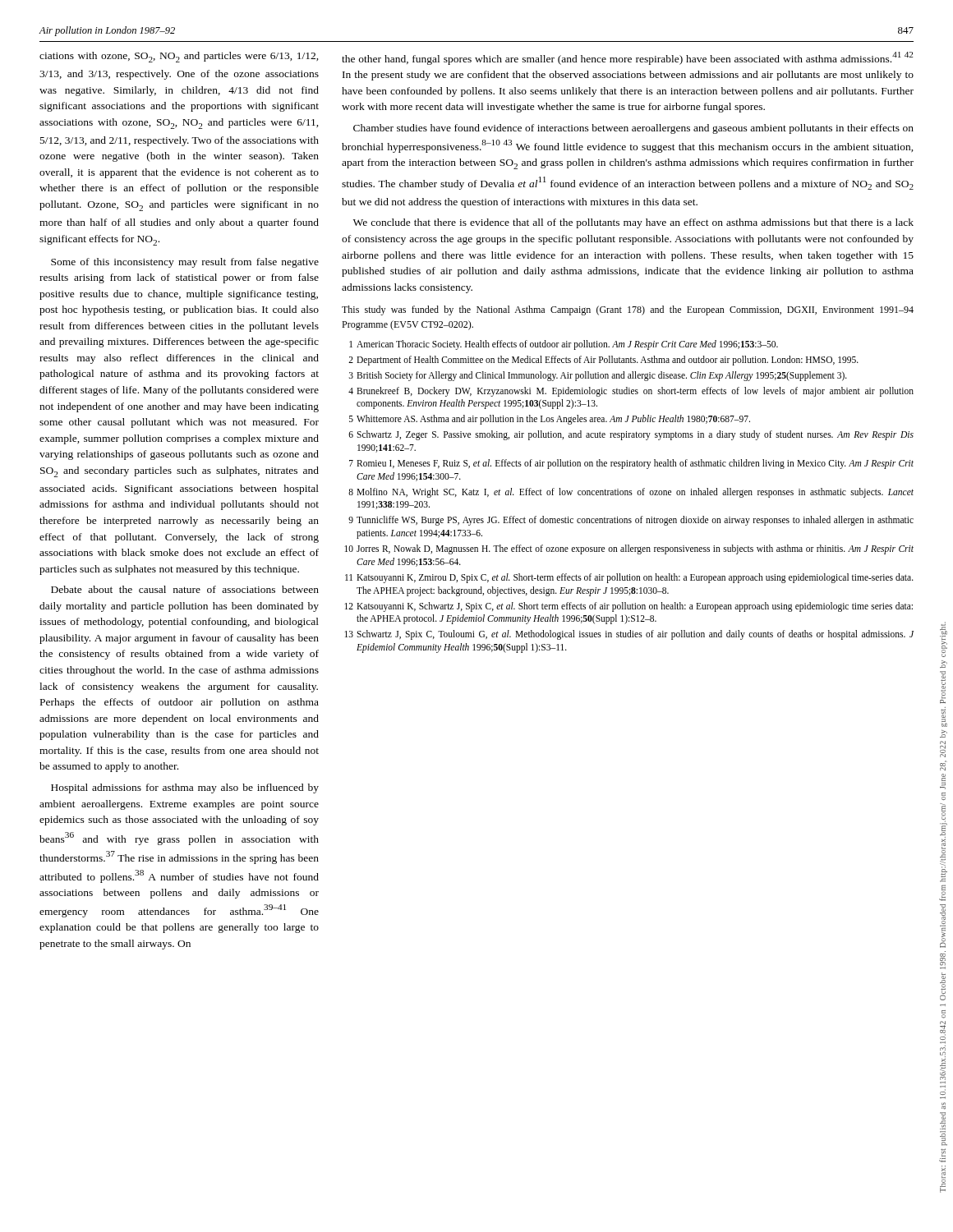Locate the list item that reads "5 Whittemore AS. Asthma and air"
The width and height of the screenshot is (953, 1232).
628,420
